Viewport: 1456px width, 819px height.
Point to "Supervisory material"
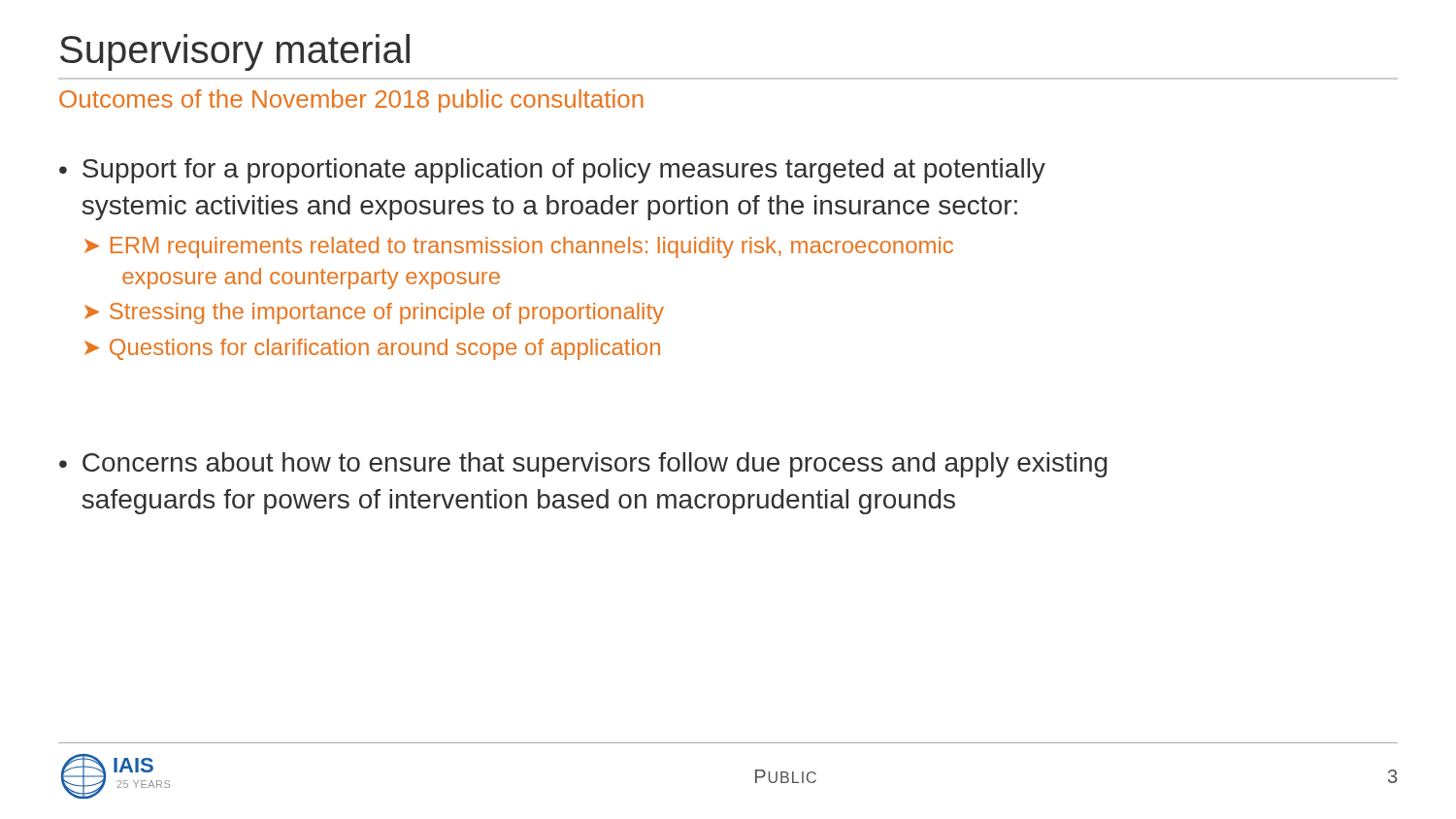[x=235, y=52]
